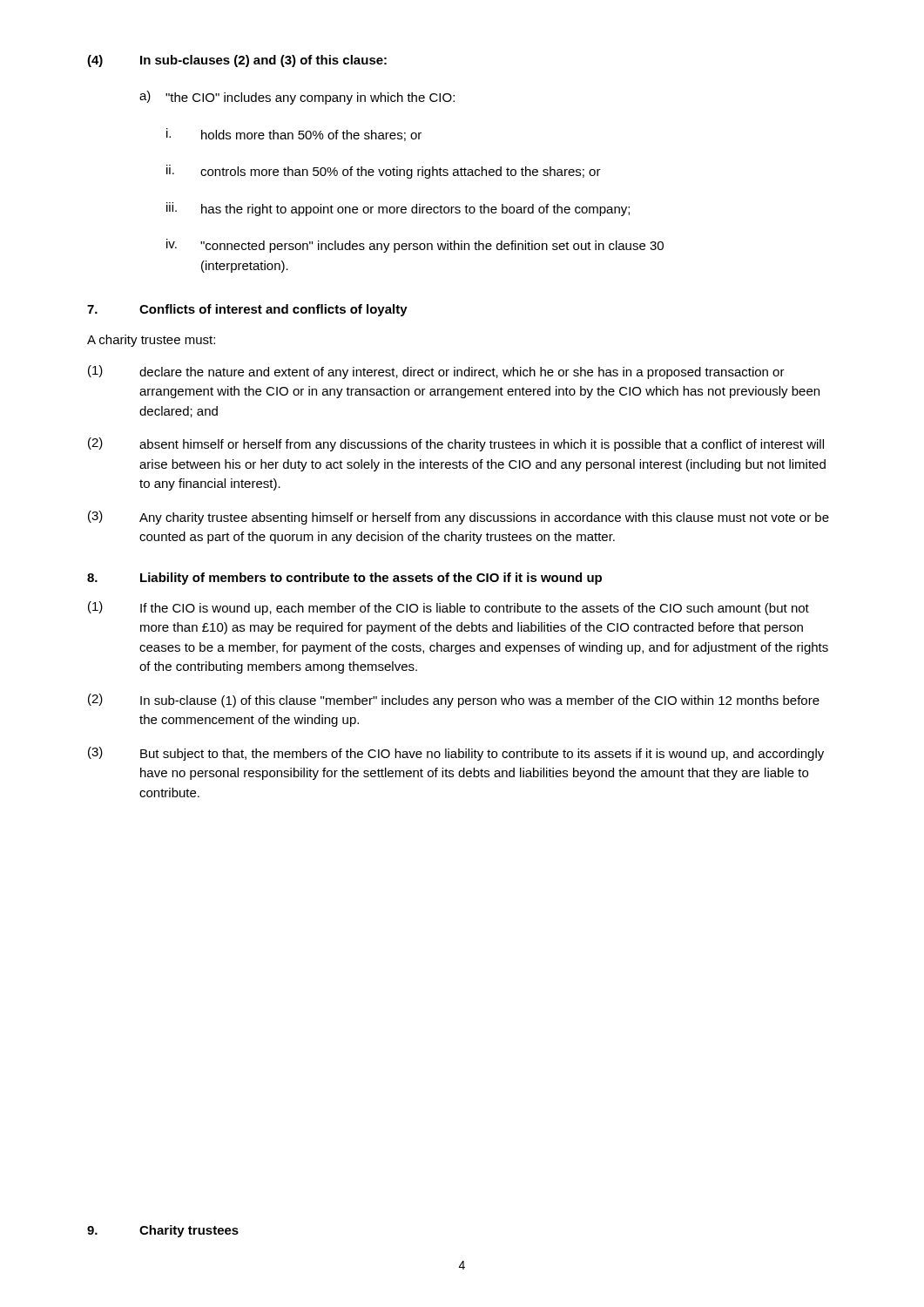Navigate to the region starting "iv. "connected person" includes any"
The image size is (924, 1307).
point(501,256)
